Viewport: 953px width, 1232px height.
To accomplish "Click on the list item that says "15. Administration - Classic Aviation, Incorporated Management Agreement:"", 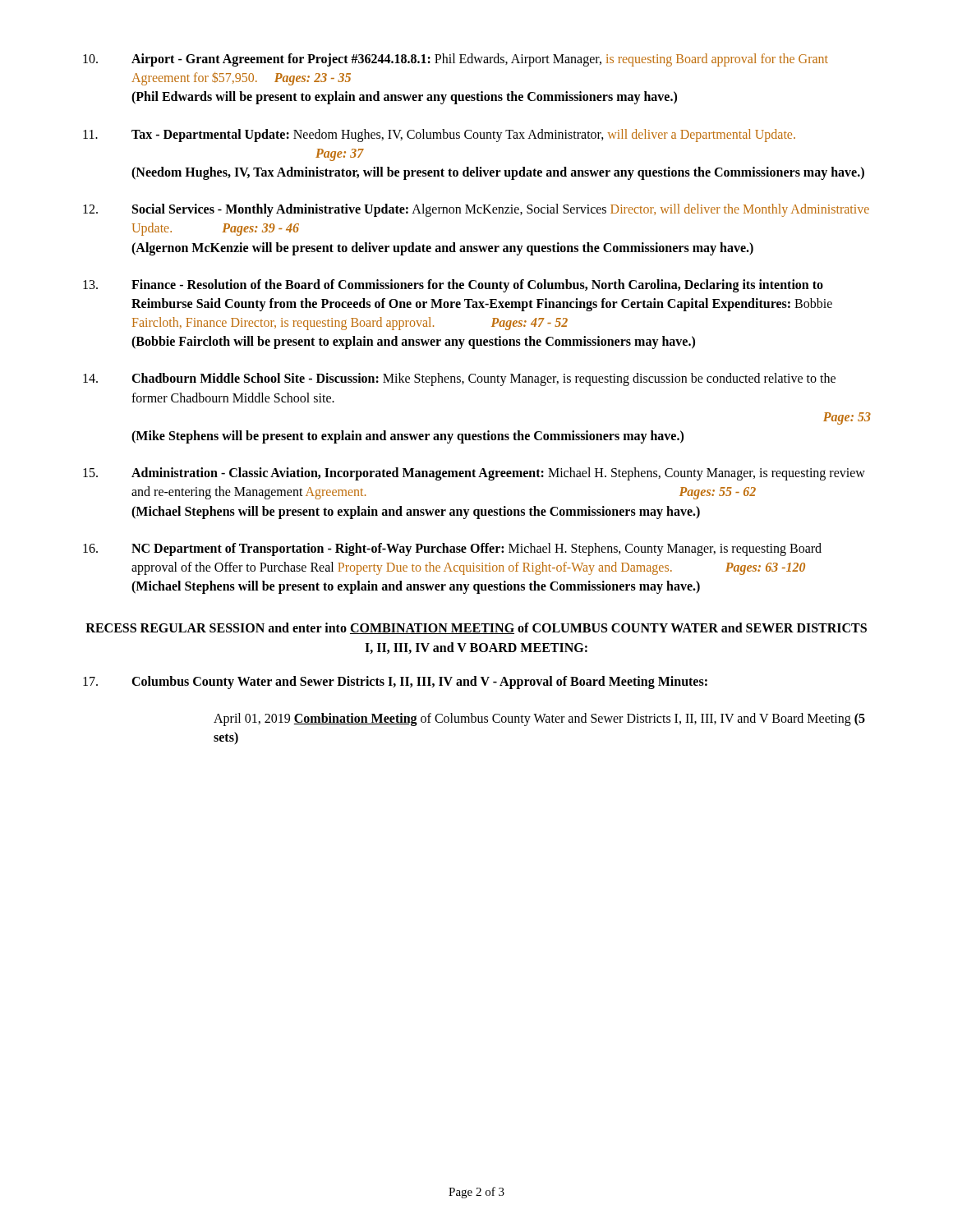I will pos(474,474).
